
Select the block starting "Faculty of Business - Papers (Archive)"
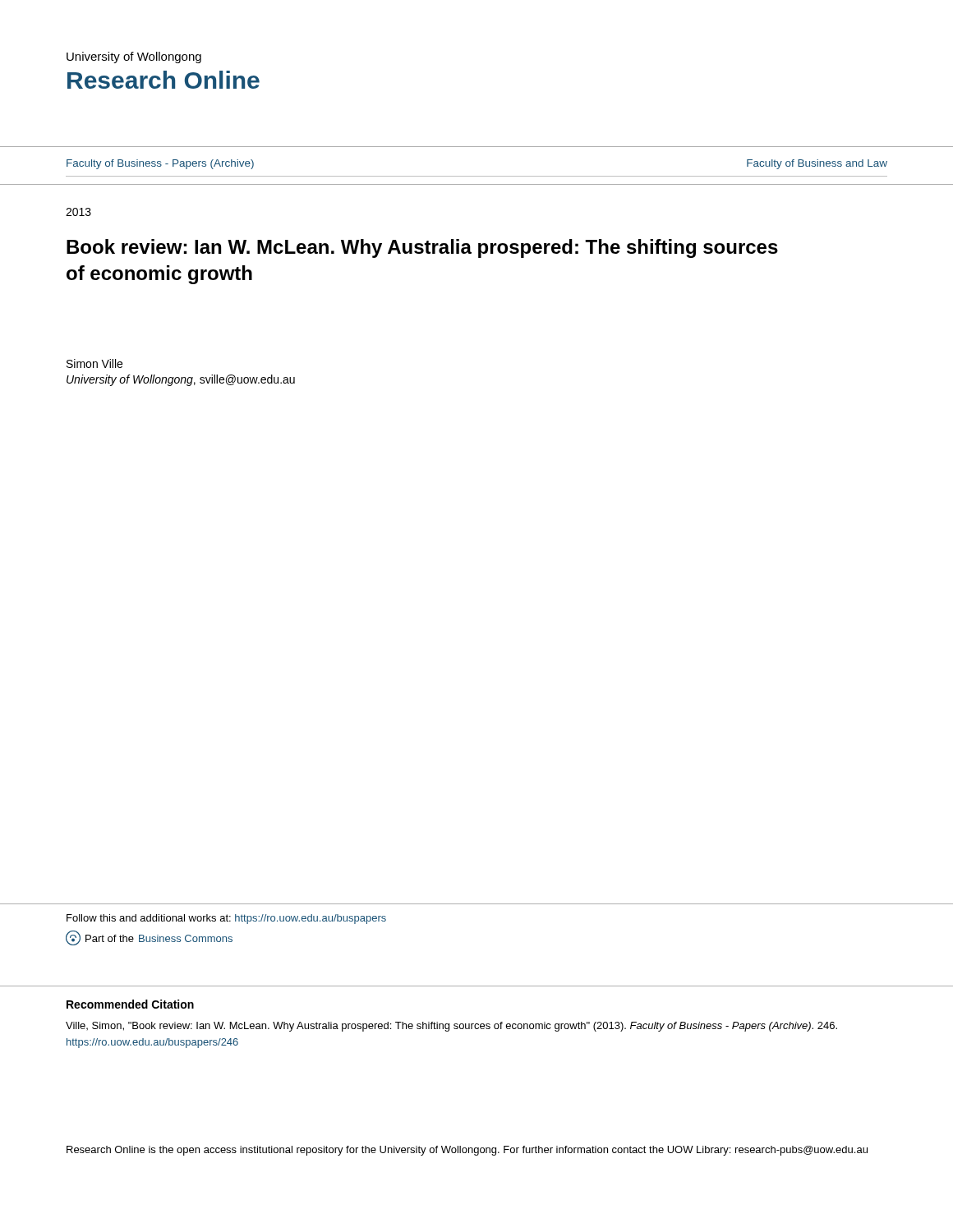[160, 163]
